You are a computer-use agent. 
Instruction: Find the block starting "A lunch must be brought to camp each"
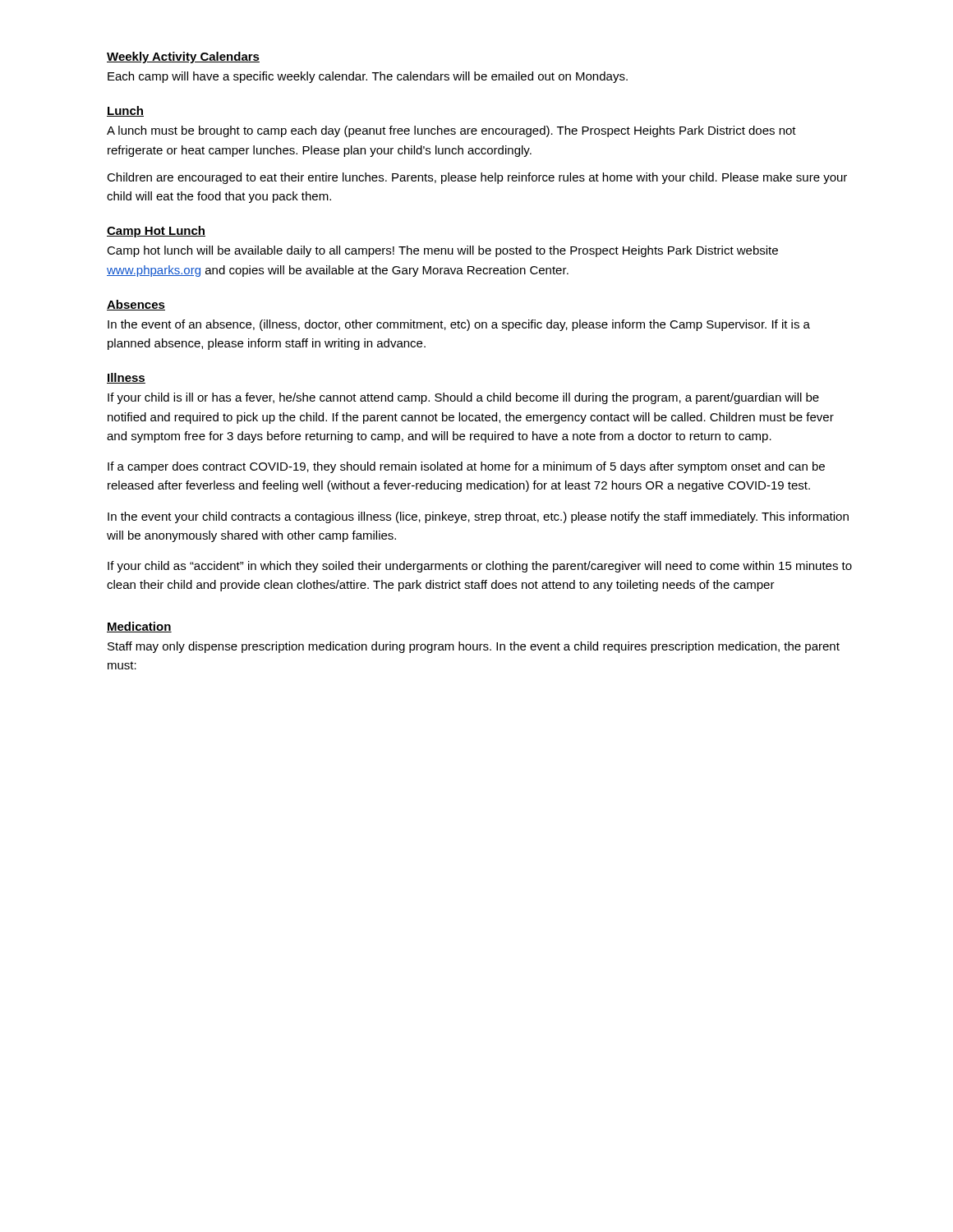(451, 140)
